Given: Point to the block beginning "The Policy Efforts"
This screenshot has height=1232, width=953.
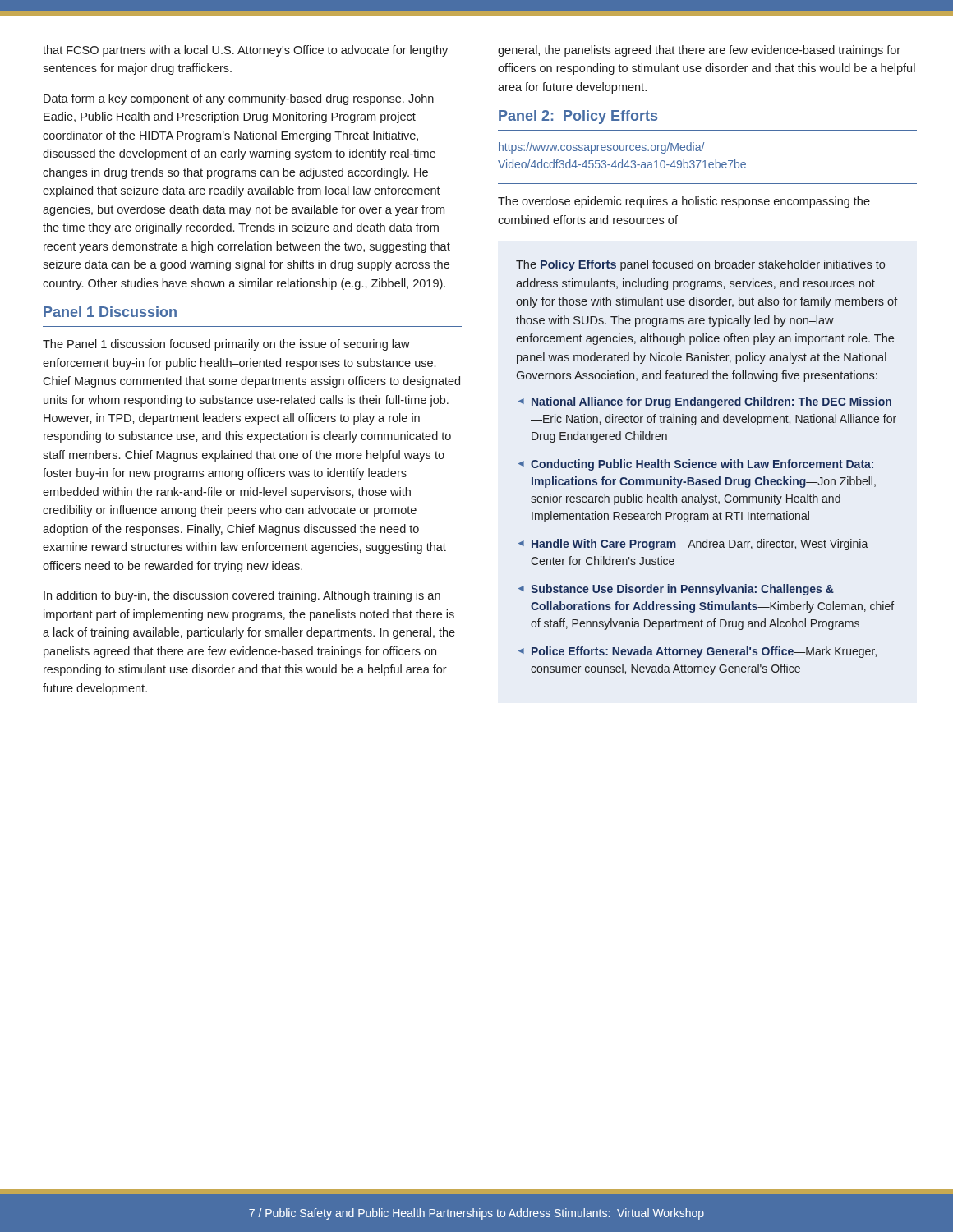Looking at the screenshot, I should coord(707,320).
